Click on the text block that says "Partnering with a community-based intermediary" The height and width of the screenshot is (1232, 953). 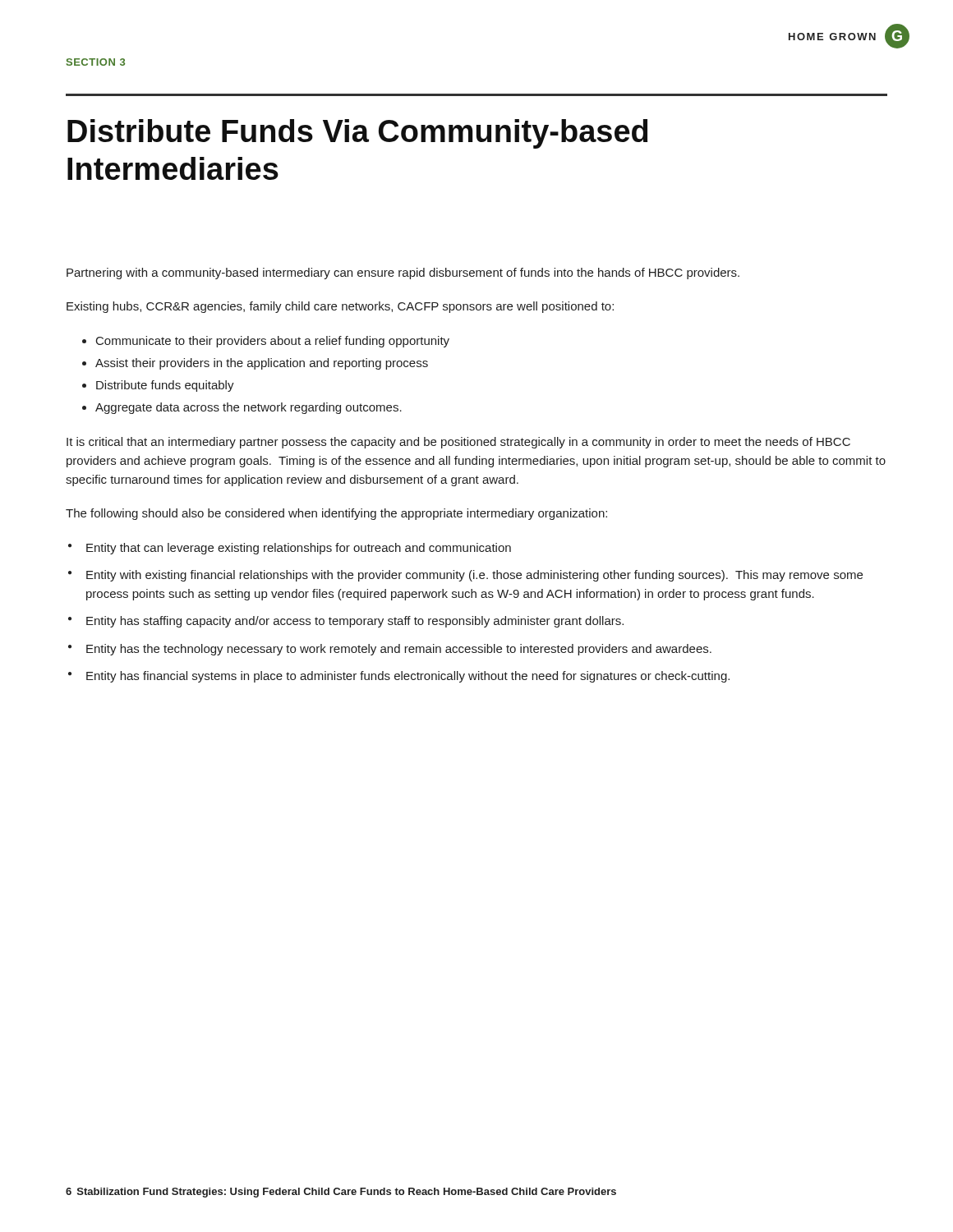403,272
